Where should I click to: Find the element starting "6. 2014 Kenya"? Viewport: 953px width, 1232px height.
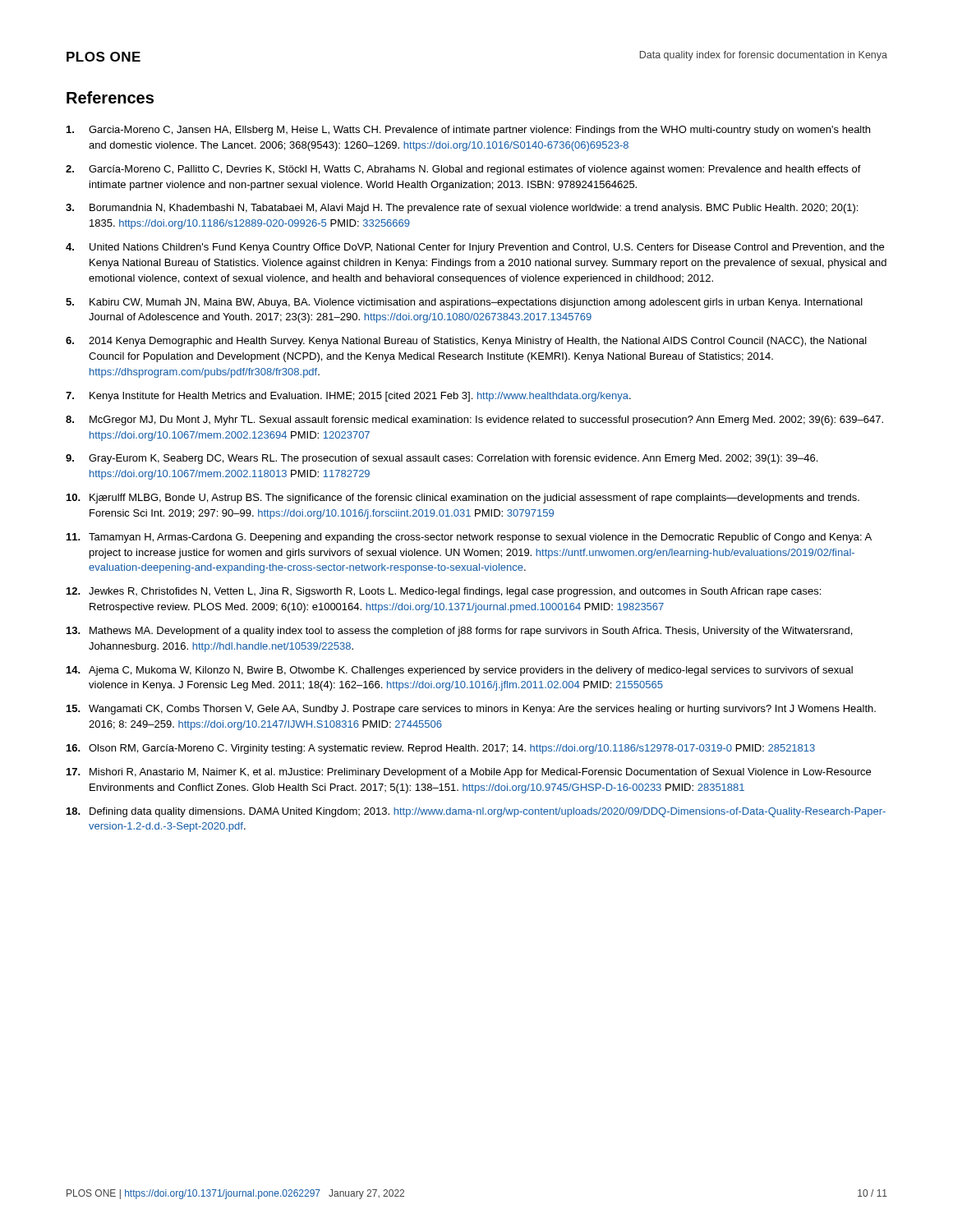(476, 357)
